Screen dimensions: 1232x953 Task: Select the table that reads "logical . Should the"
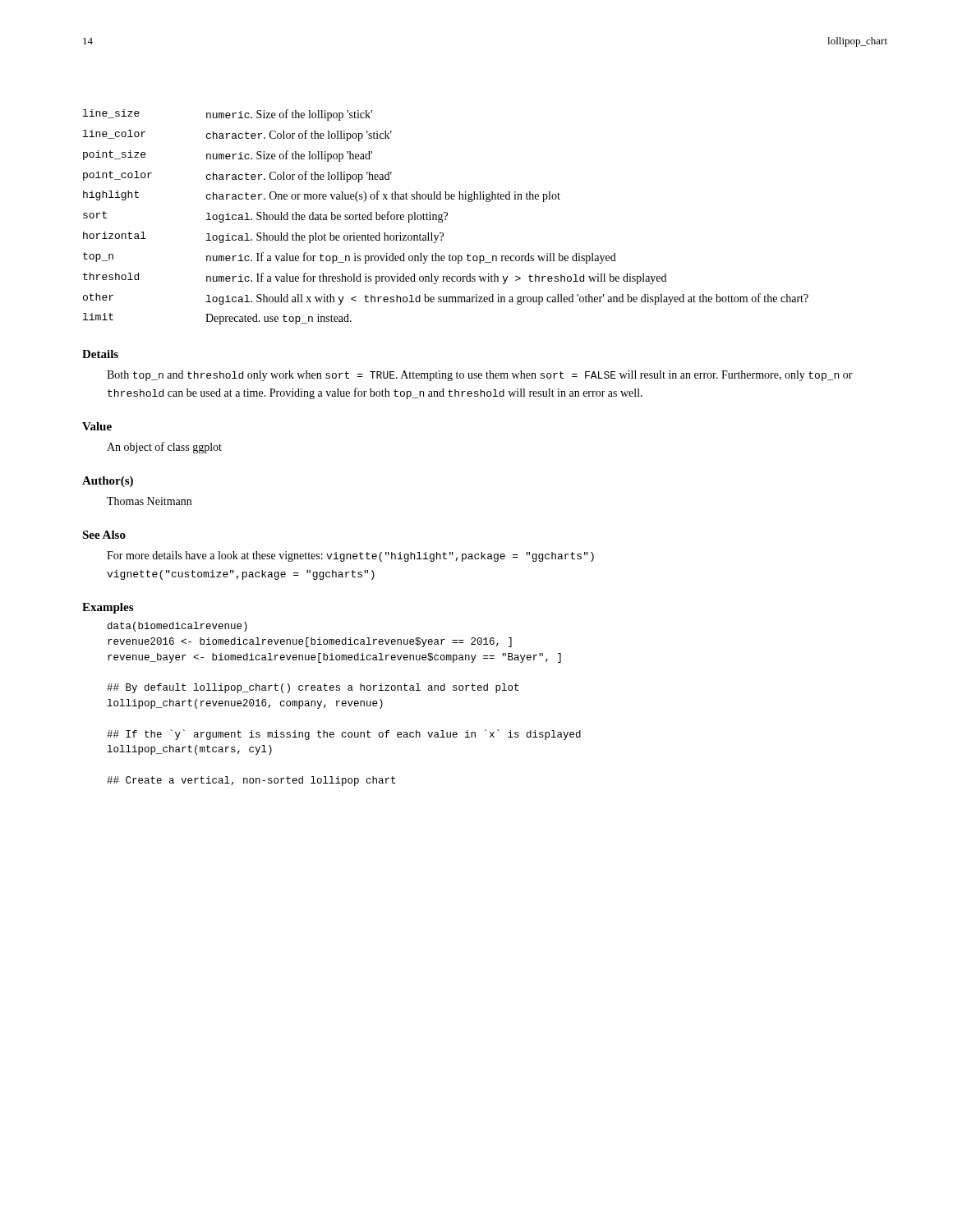point(485,217)
